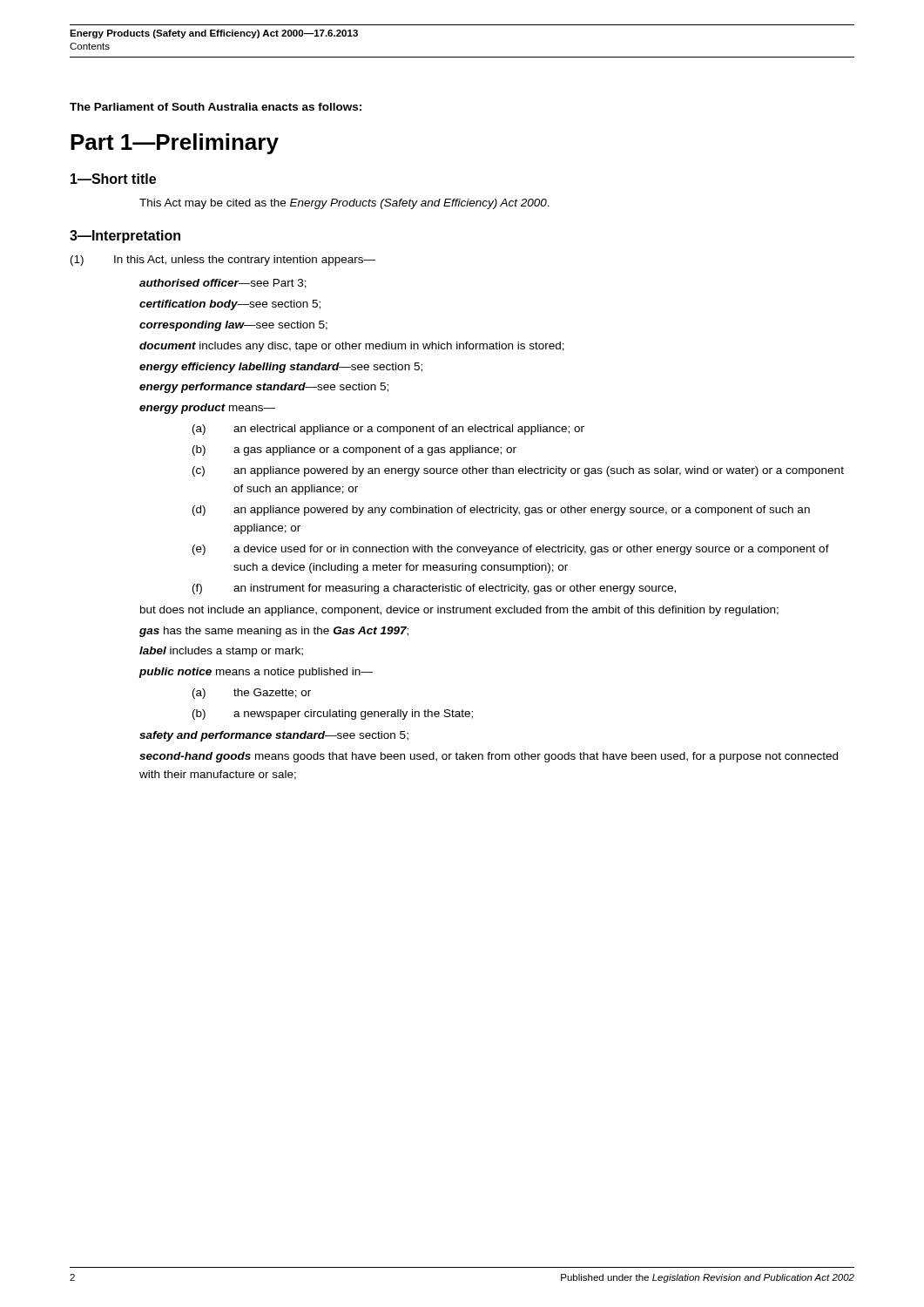The width and height of the screenshot is (924, 1307).
Task: Select the list item with the text "(e) a device used for"
Action: point(523,558)
